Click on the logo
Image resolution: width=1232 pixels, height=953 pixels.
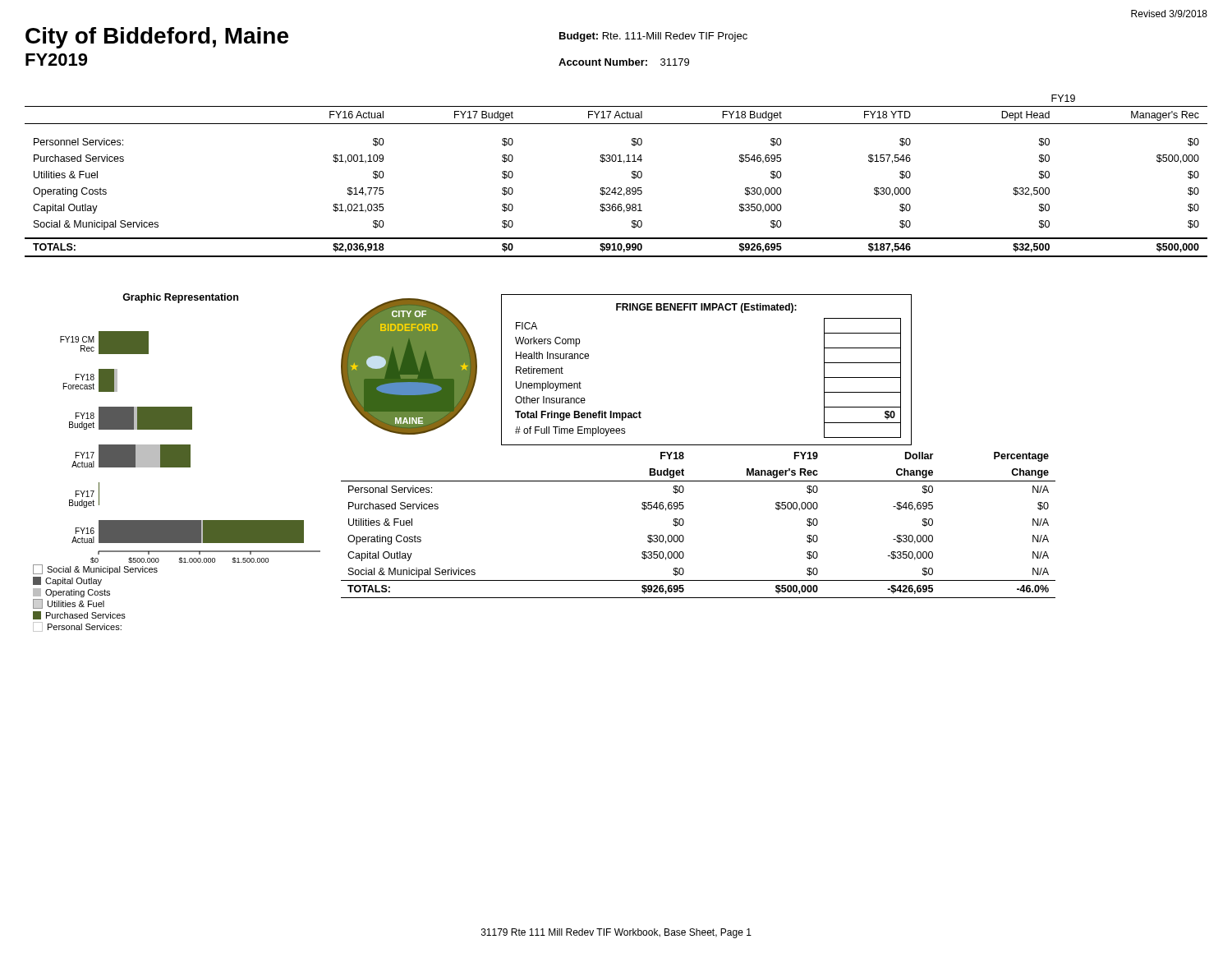point(409,366)
